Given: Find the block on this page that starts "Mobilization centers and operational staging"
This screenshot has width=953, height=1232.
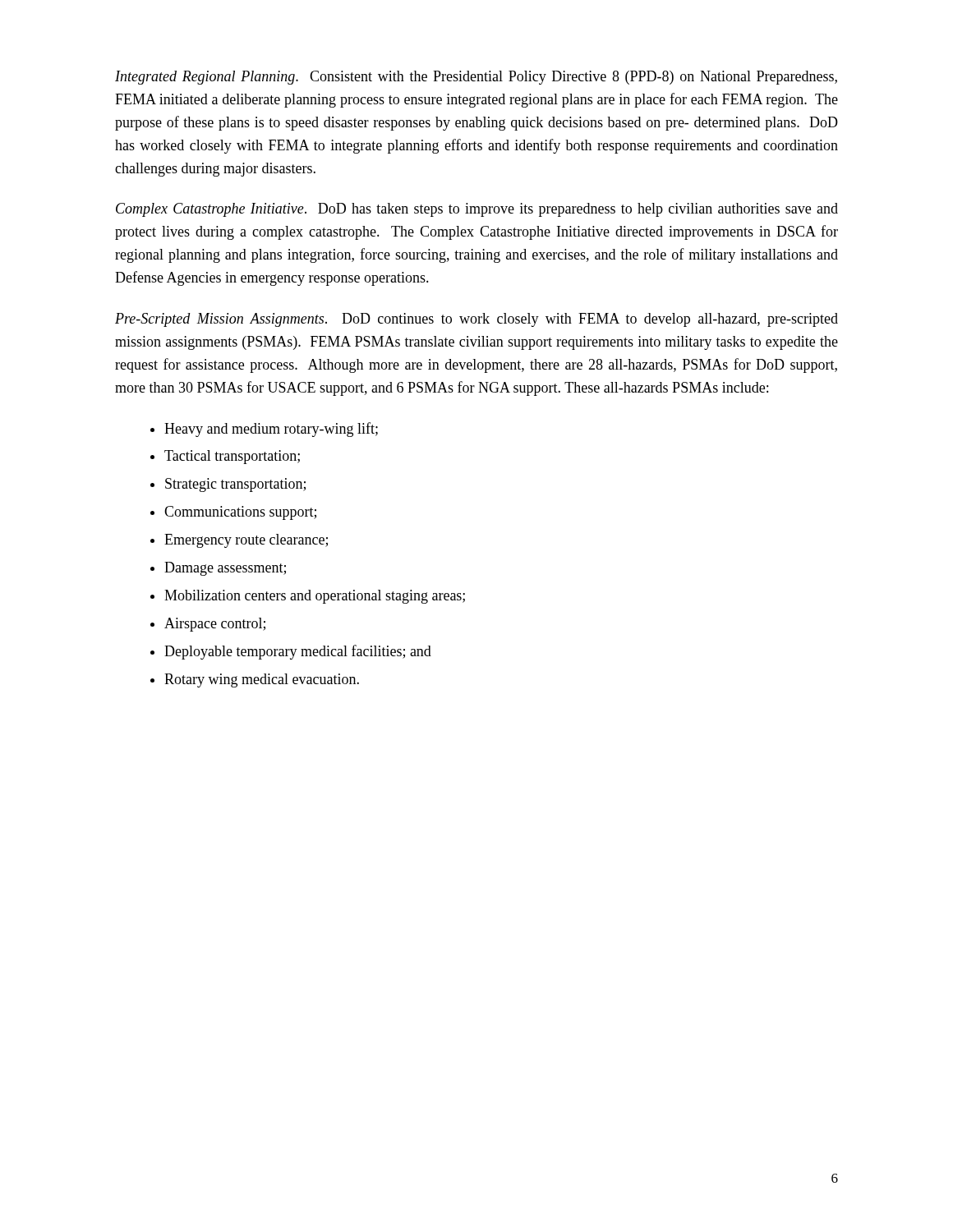Looking at the screenshot, I should [x=315, y=597].
